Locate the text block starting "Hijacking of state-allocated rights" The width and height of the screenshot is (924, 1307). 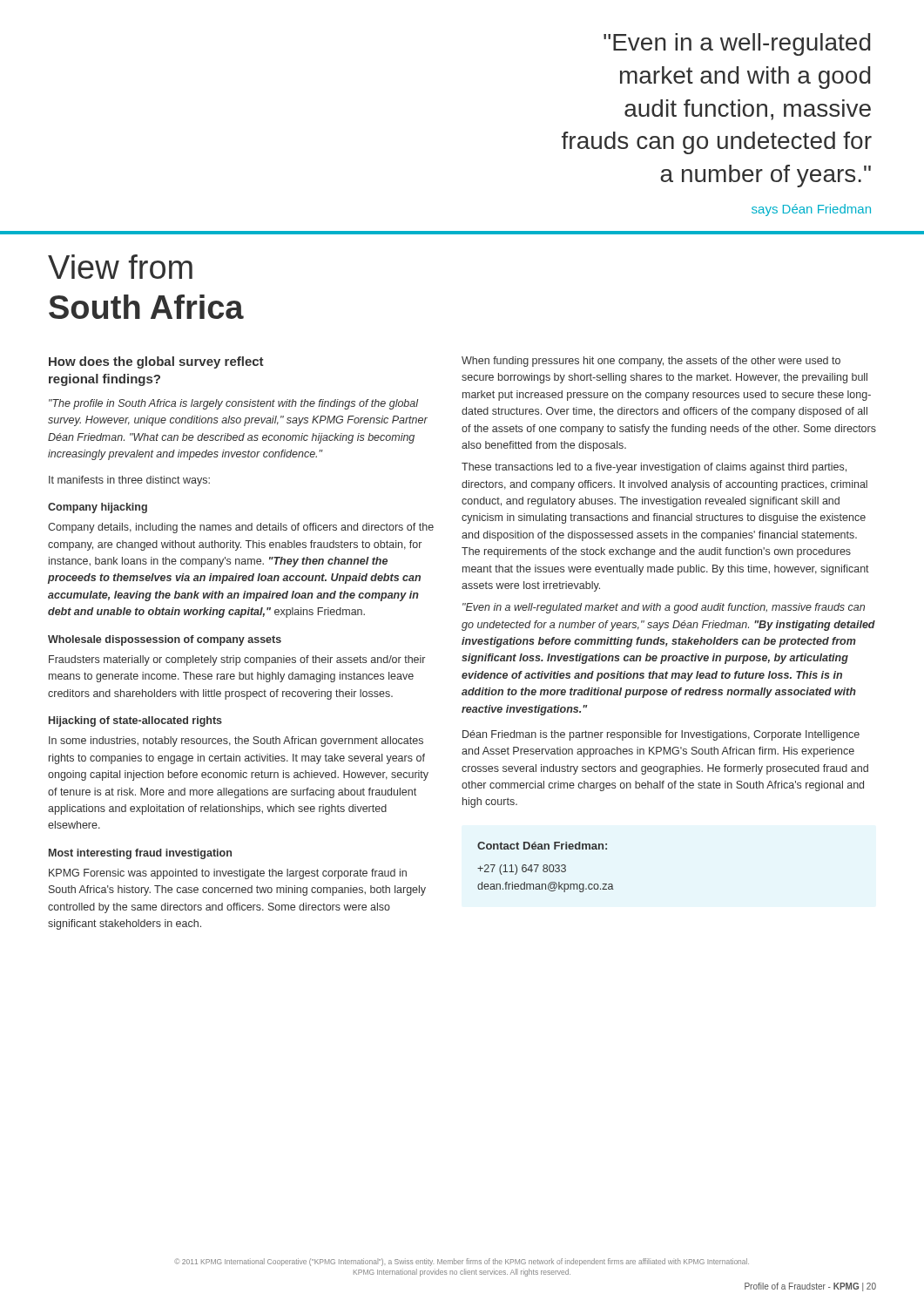tap(135, 721)
